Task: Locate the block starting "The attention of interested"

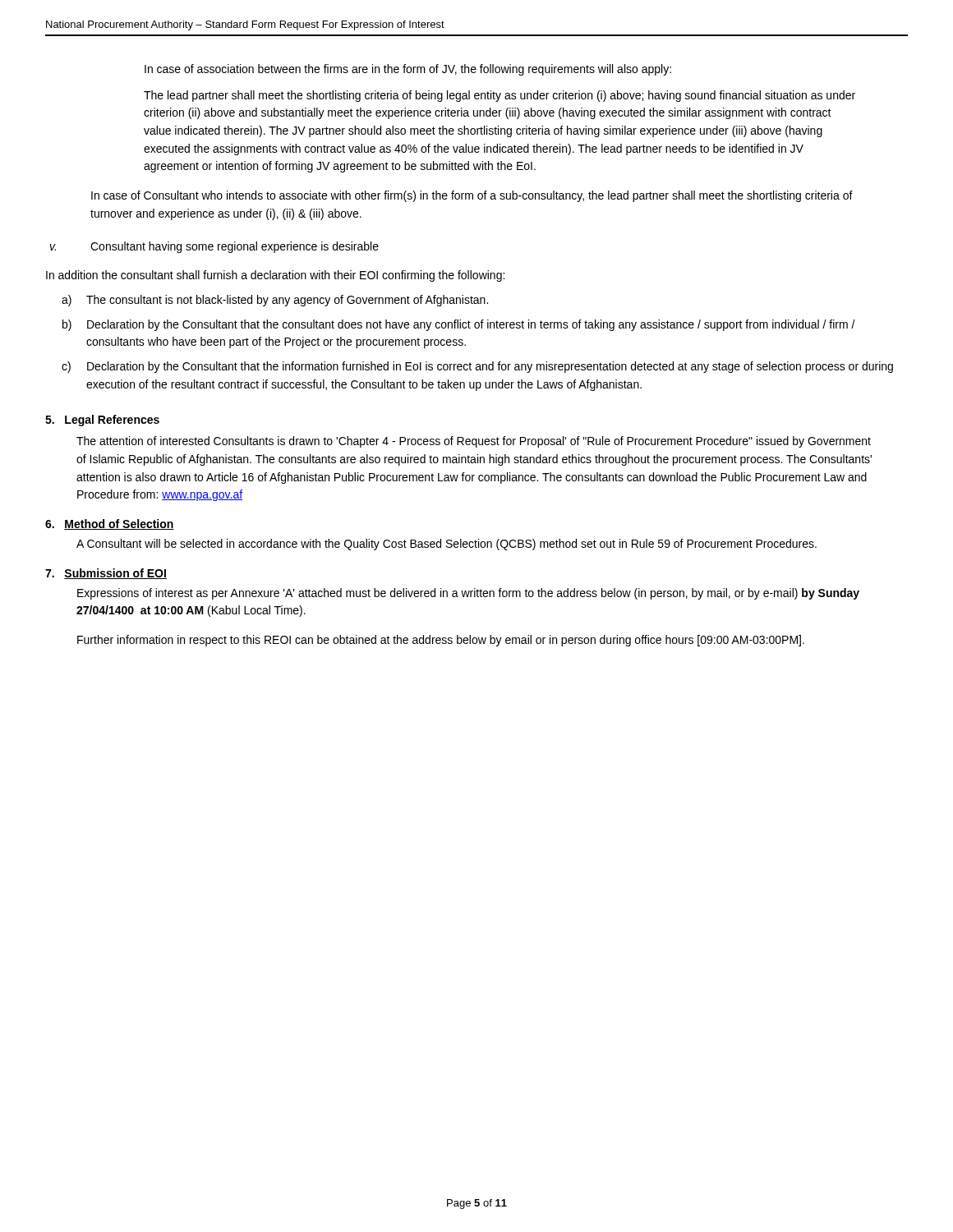Action: [x=474, y=468]
